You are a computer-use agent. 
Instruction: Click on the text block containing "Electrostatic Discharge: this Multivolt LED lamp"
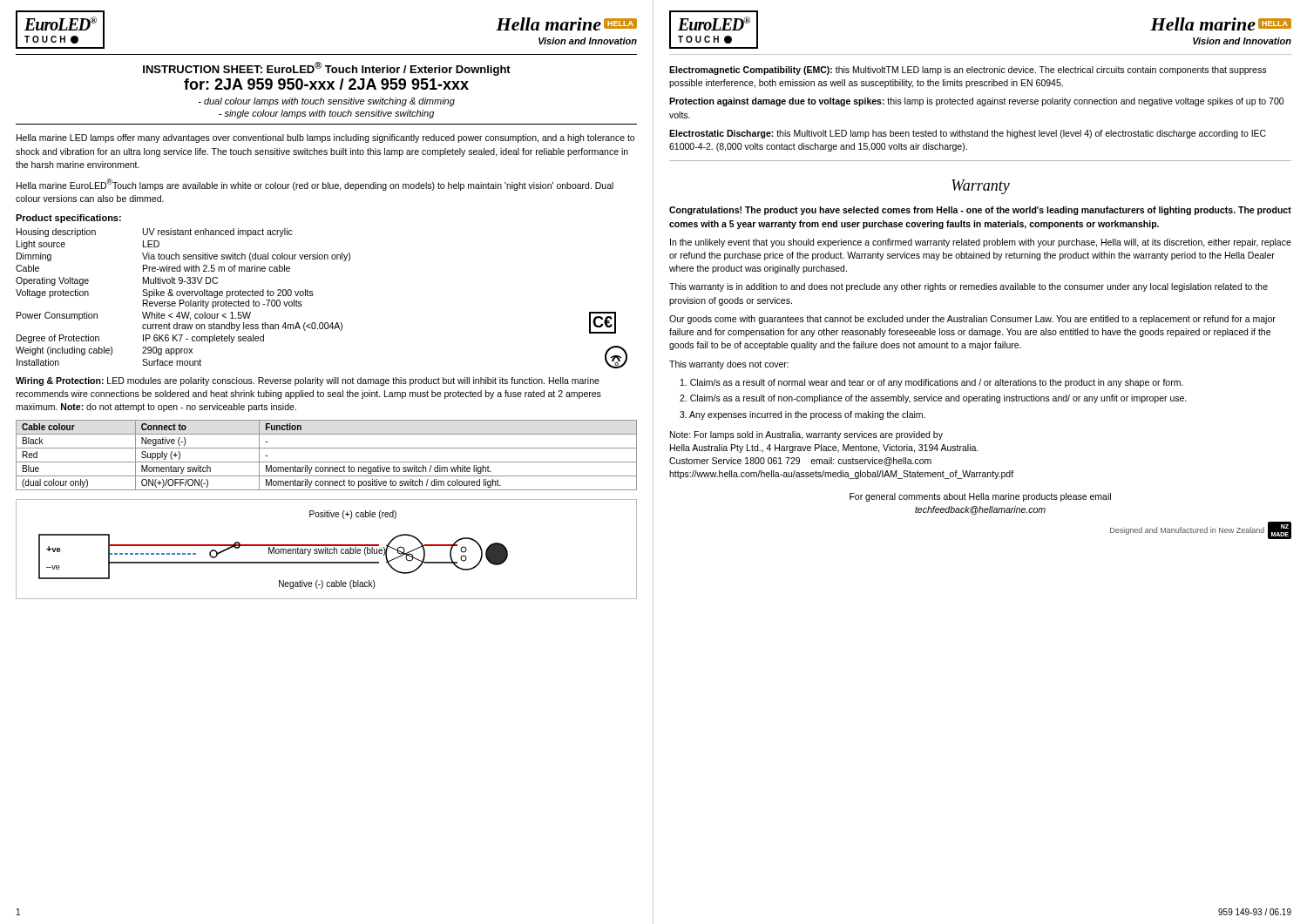(x=968, y=140)
